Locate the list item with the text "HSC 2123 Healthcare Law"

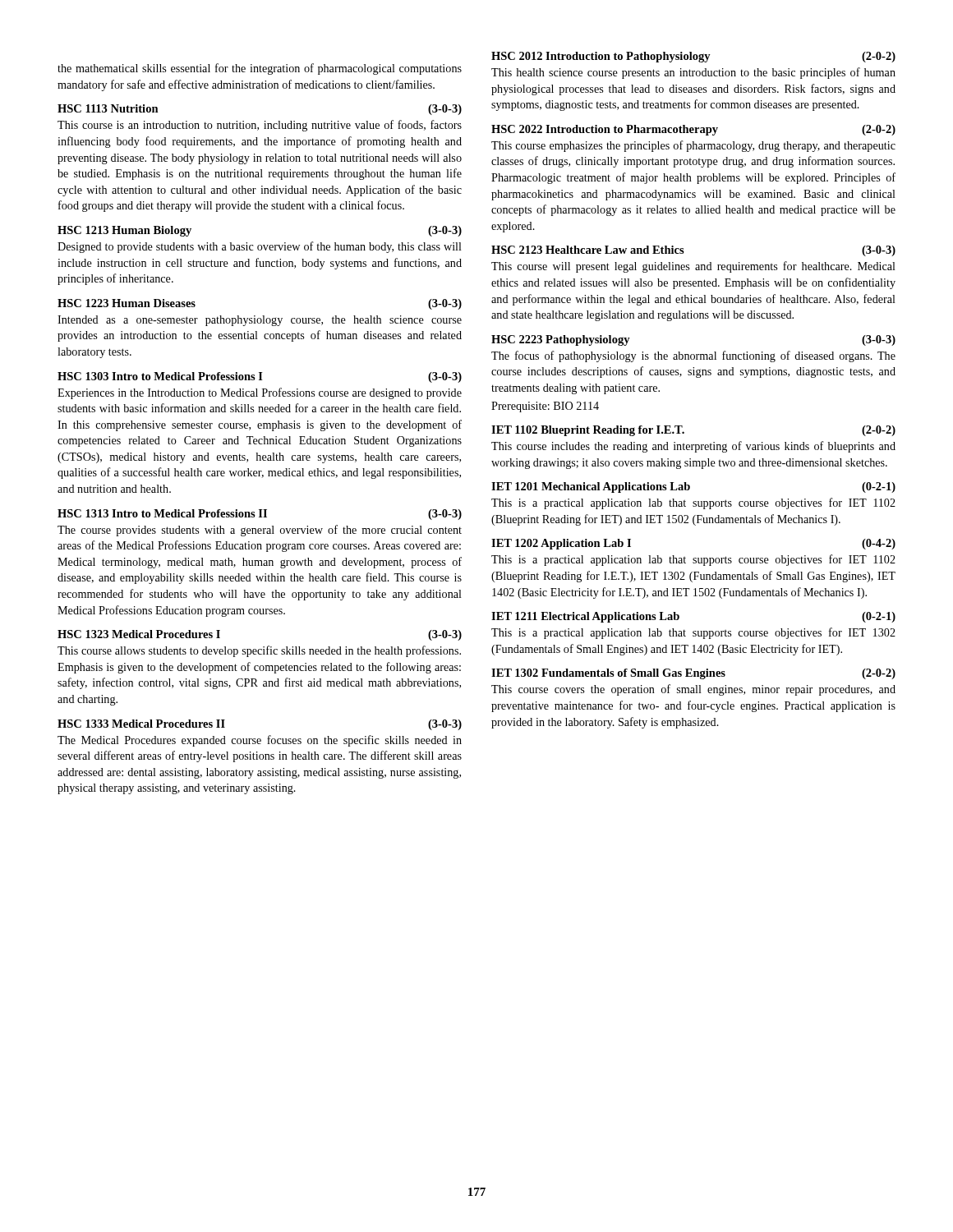coord(693,283)
